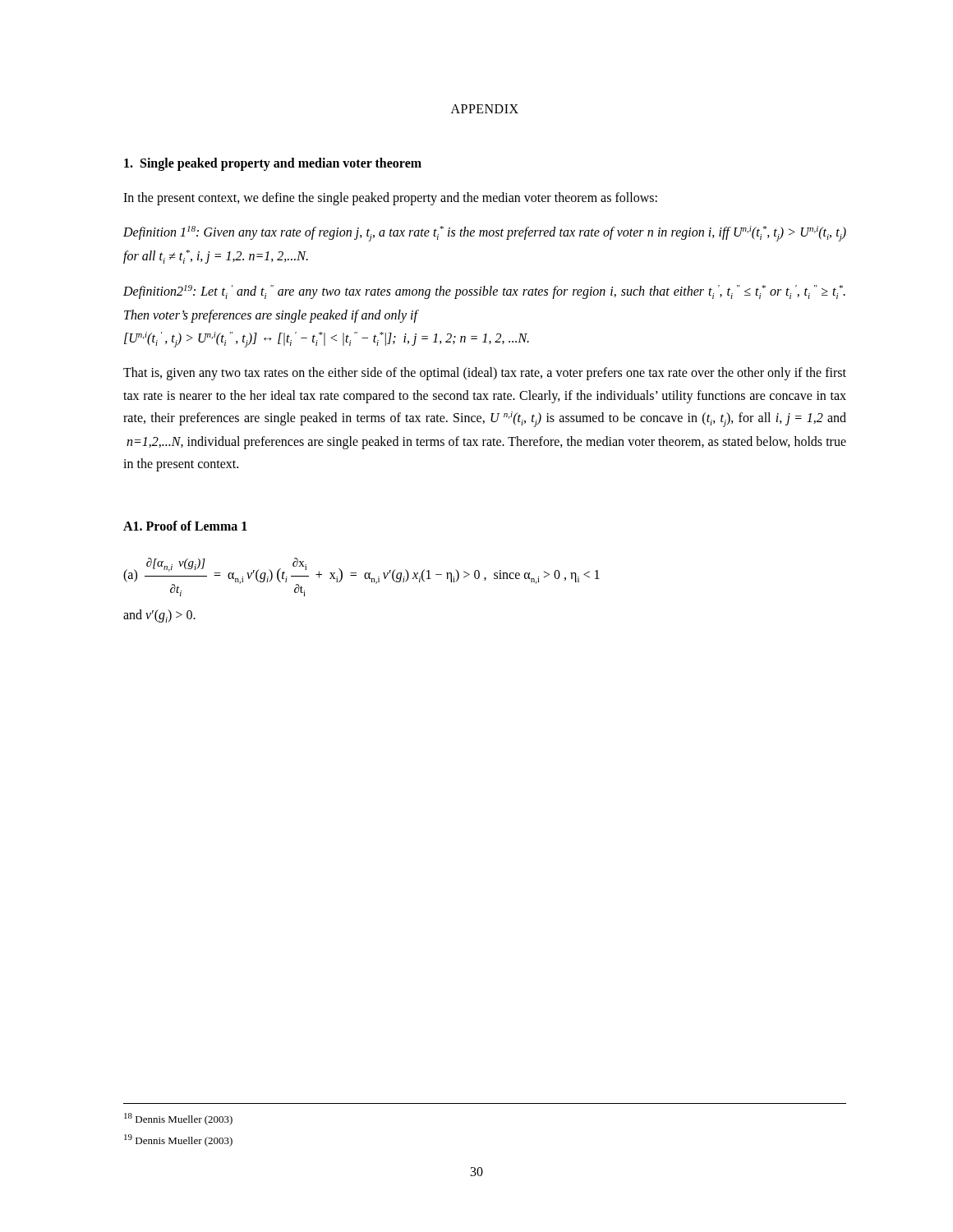Point to "18 Dennis Mueller (2003)"
This screenshot has width=953, height=1232.
click(x=178, y=1118)
